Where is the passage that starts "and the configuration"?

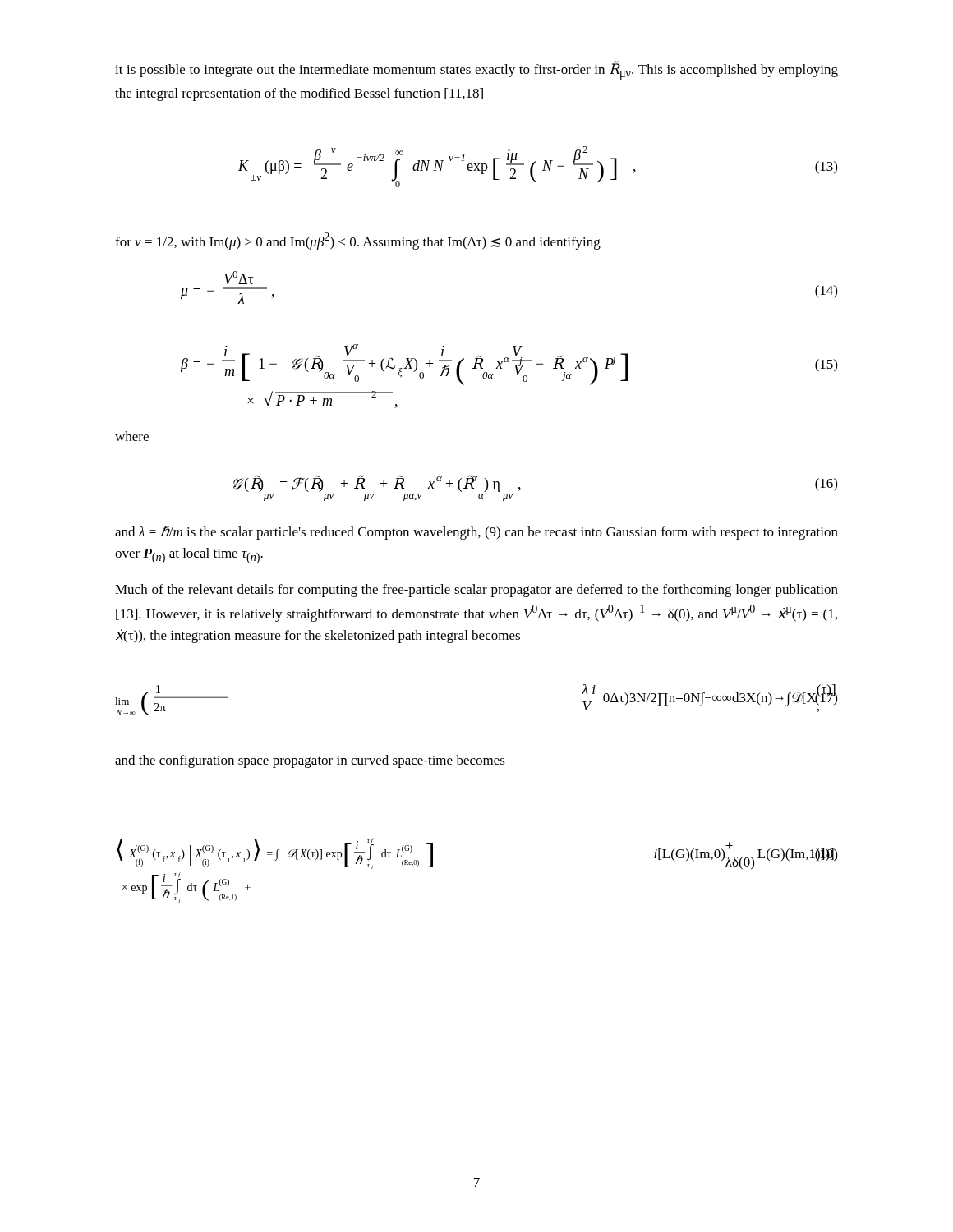(x=476, y=761)
